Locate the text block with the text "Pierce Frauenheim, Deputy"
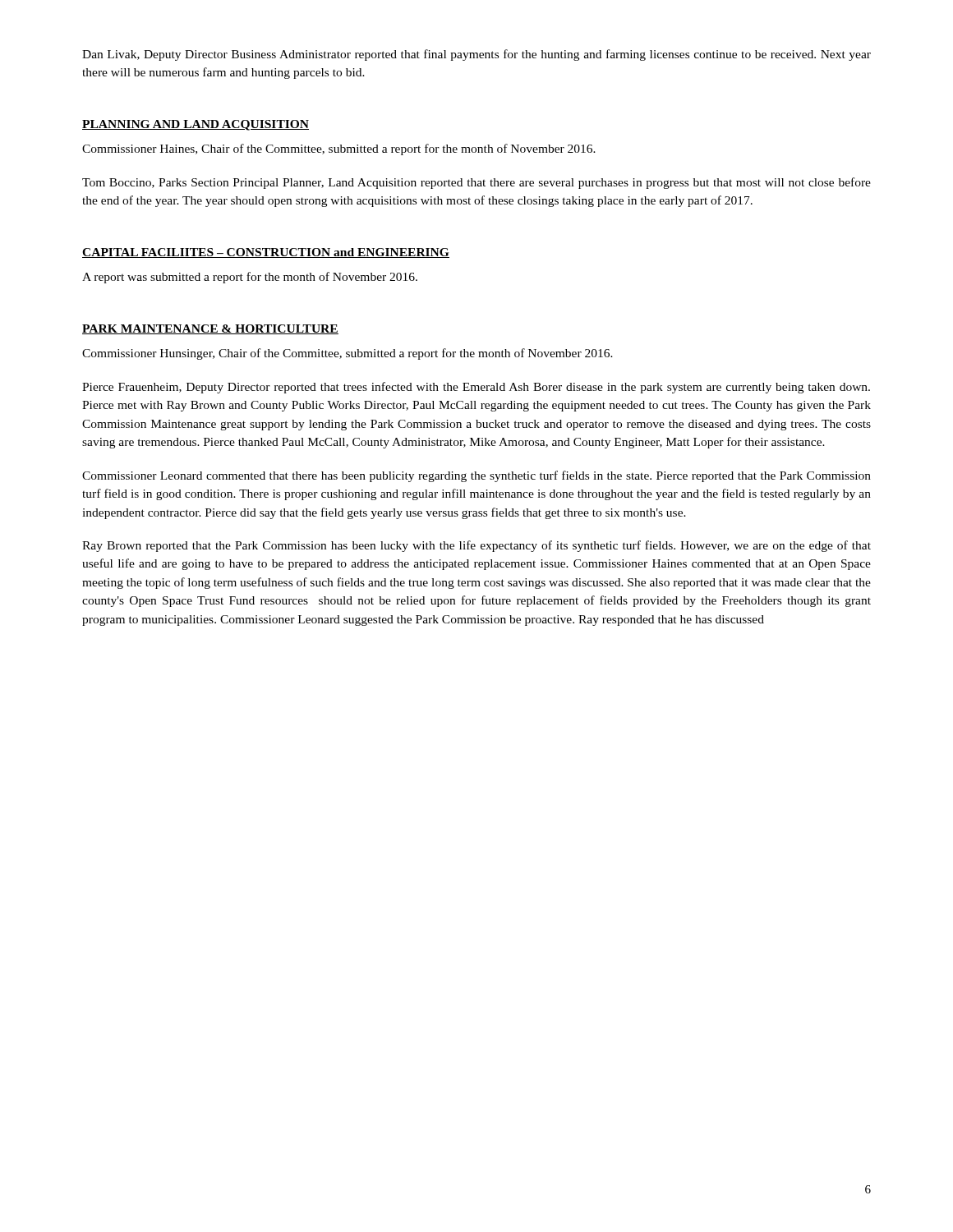The image size is (953, 1232). [x=476, y=414]
